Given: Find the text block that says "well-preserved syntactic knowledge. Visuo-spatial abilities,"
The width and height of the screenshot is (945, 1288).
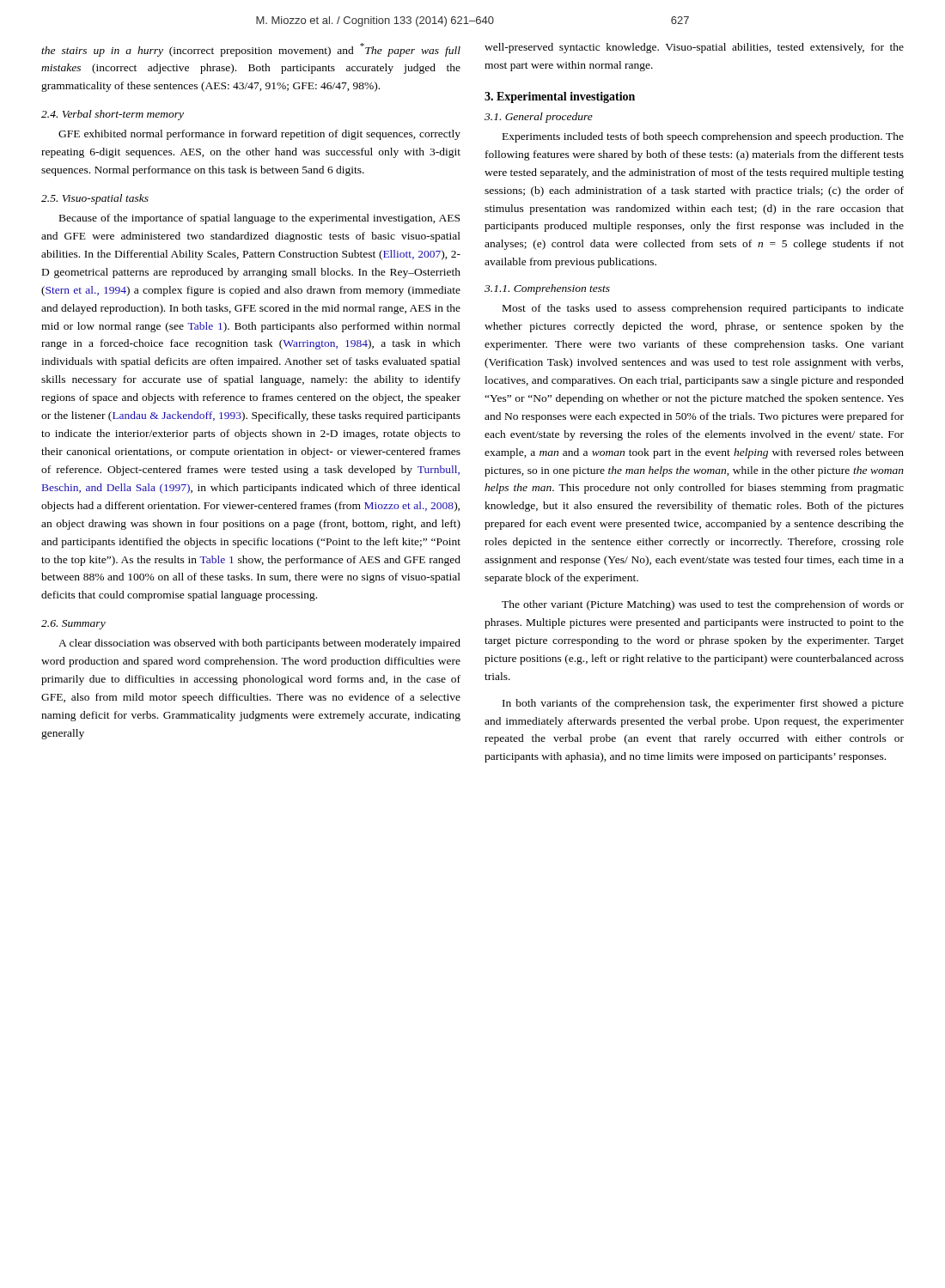Looking at the screenshot, I should tap(694, 56).
